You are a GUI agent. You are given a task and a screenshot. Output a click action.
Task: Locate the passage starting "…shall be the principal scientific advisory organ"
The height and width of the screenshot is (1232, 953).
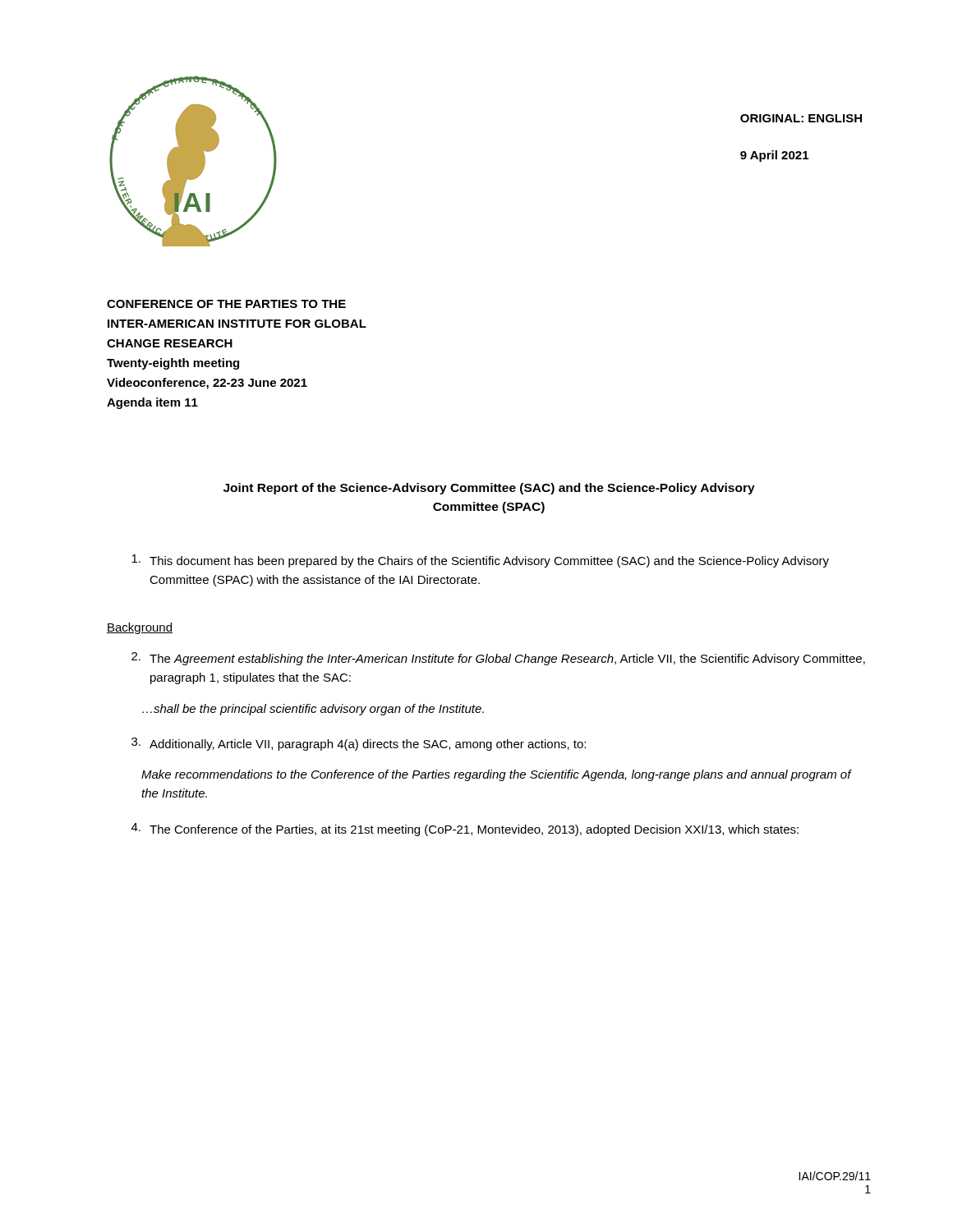click(x=313, y=708)
